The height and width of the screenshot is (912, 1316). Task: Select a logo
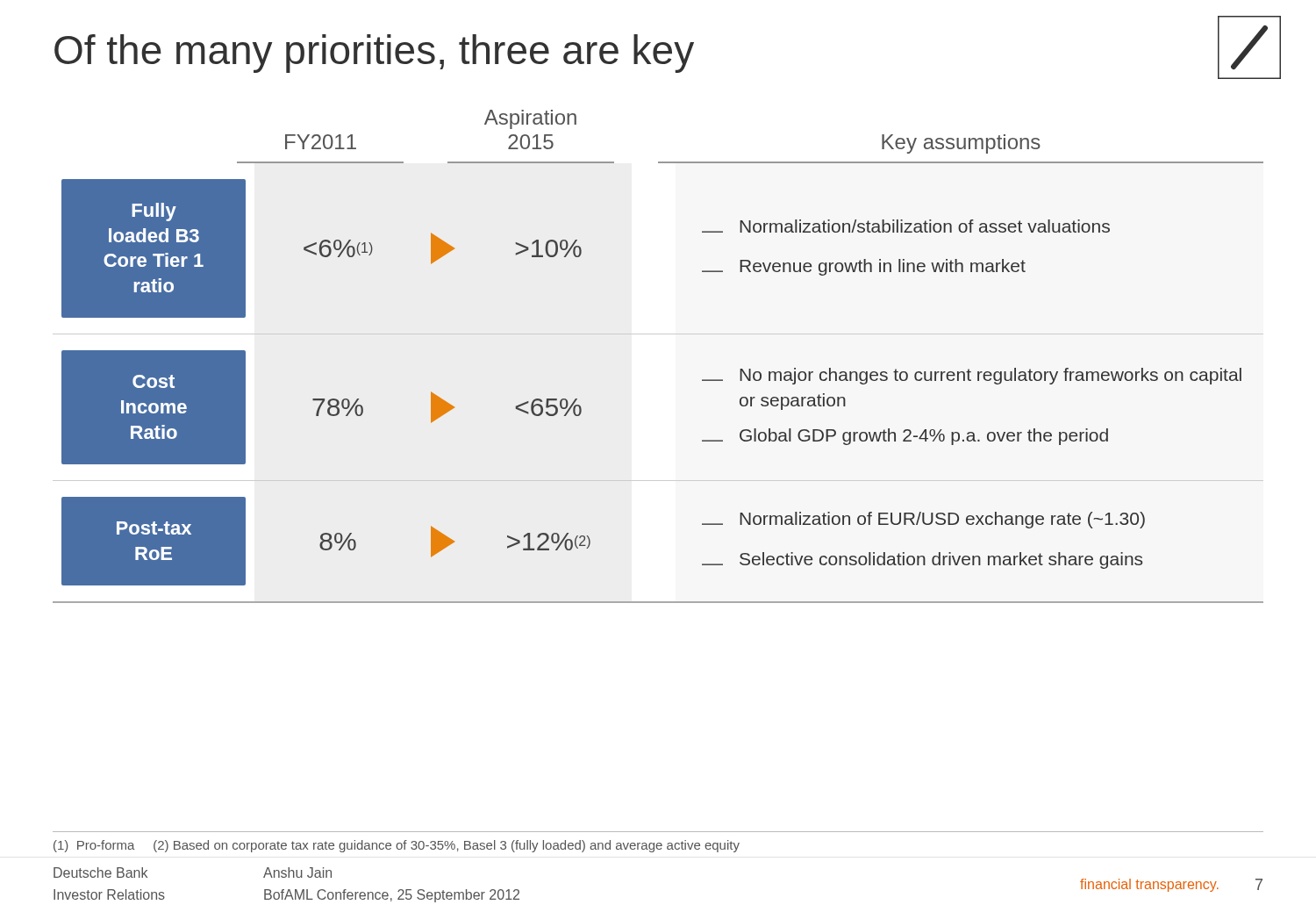click(1249, 49)
